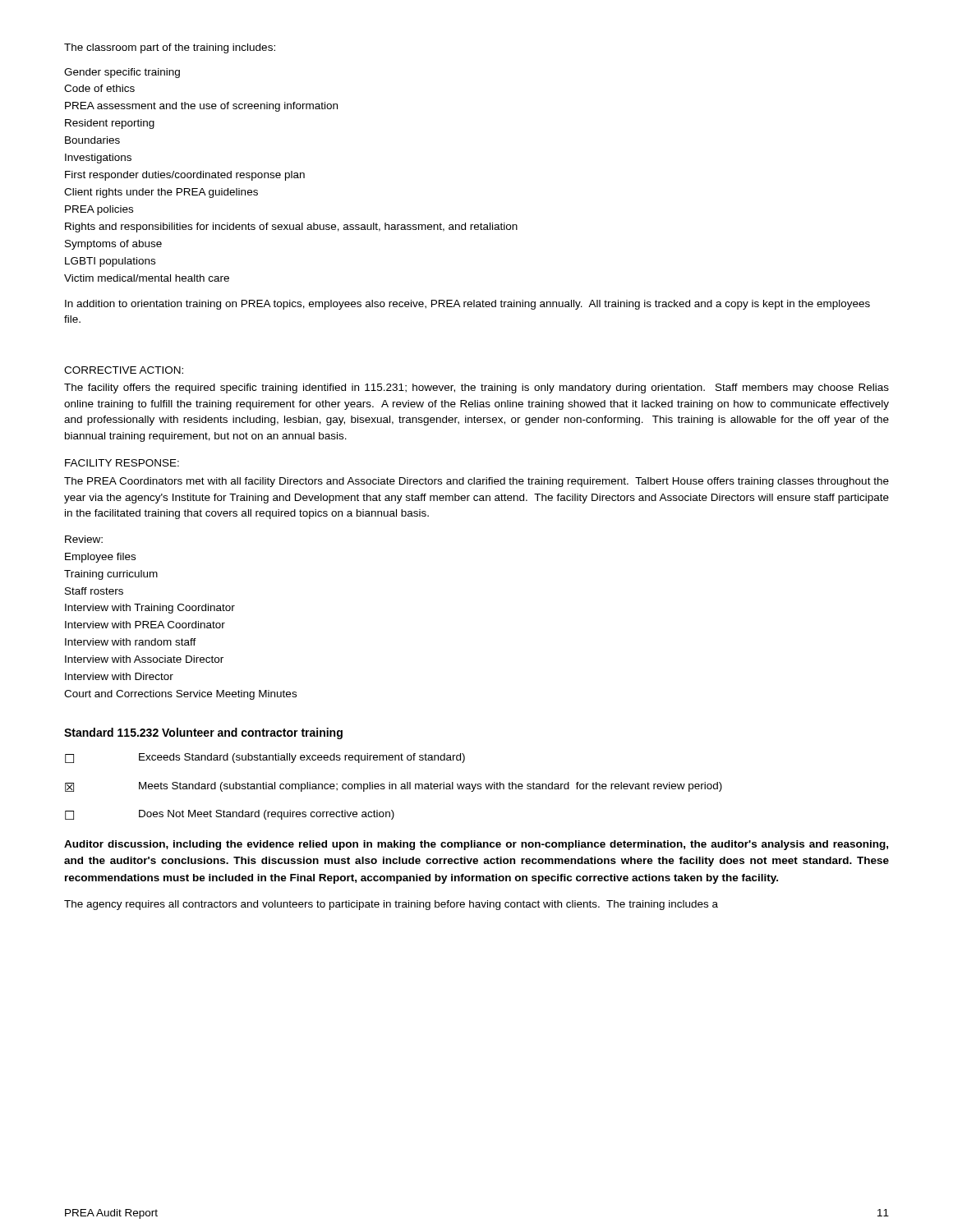This screenshot has height=1232, width=953.
Task: Locate the text "Victim medical/mental health care"
Action: (x=147, y=278)
